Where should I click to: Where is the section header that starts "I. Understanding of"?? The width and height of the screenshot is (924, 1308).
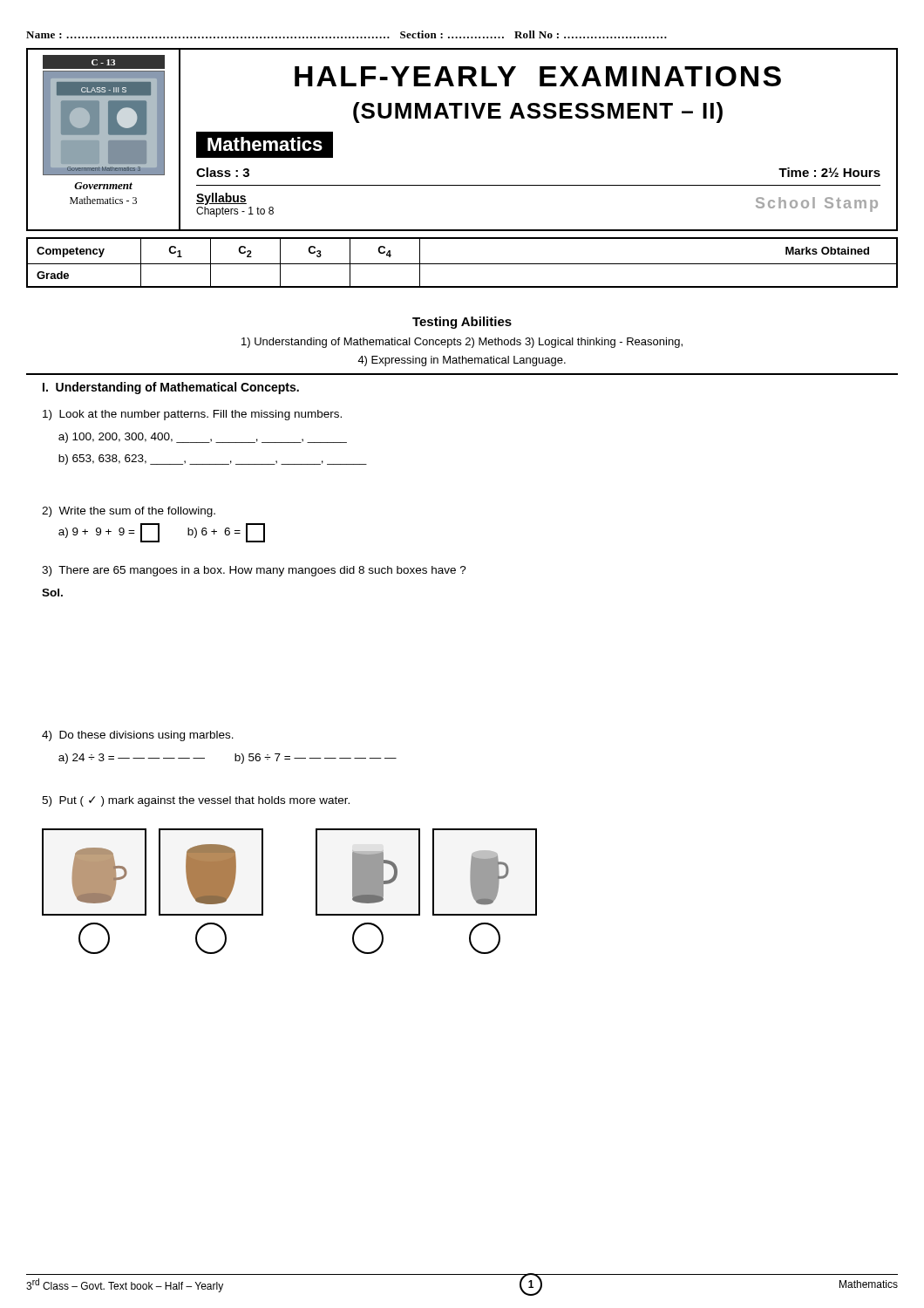[x=171, y=387]
